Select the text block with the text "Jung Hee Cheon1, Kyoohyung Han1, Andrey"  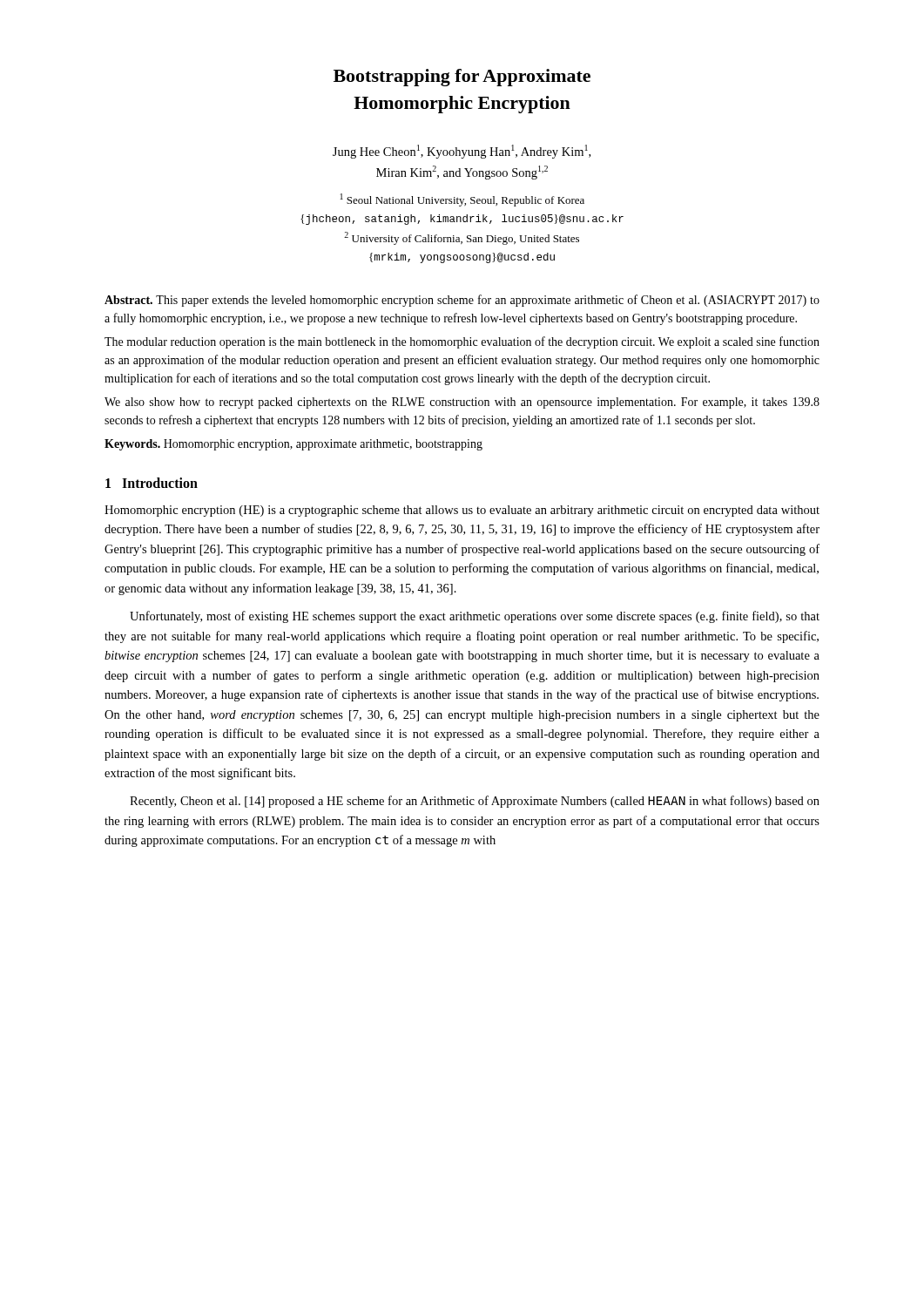tap(462, 161)
